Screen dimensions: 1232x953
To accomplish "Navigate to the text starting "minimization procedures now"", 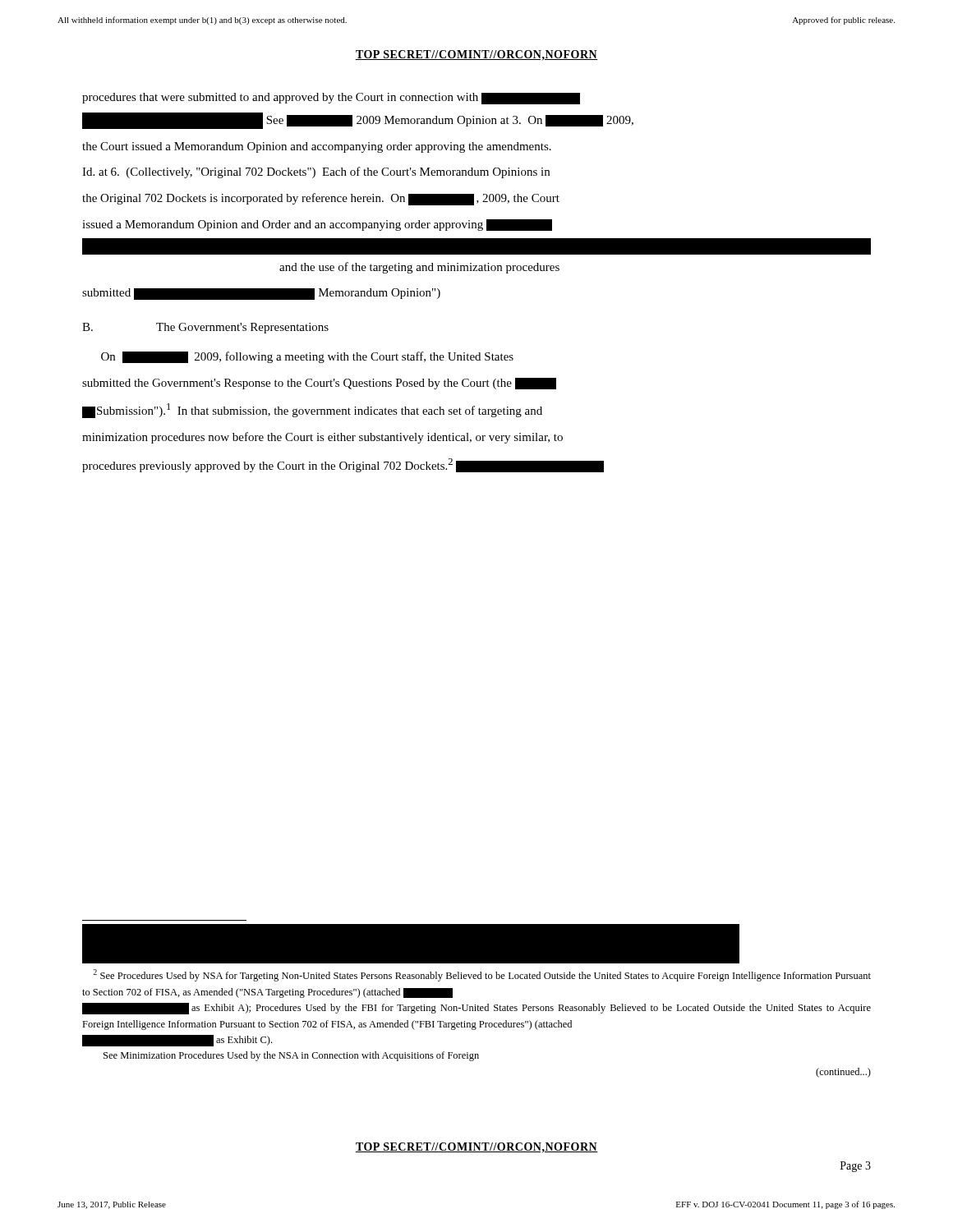I will (x=323, y=437).
